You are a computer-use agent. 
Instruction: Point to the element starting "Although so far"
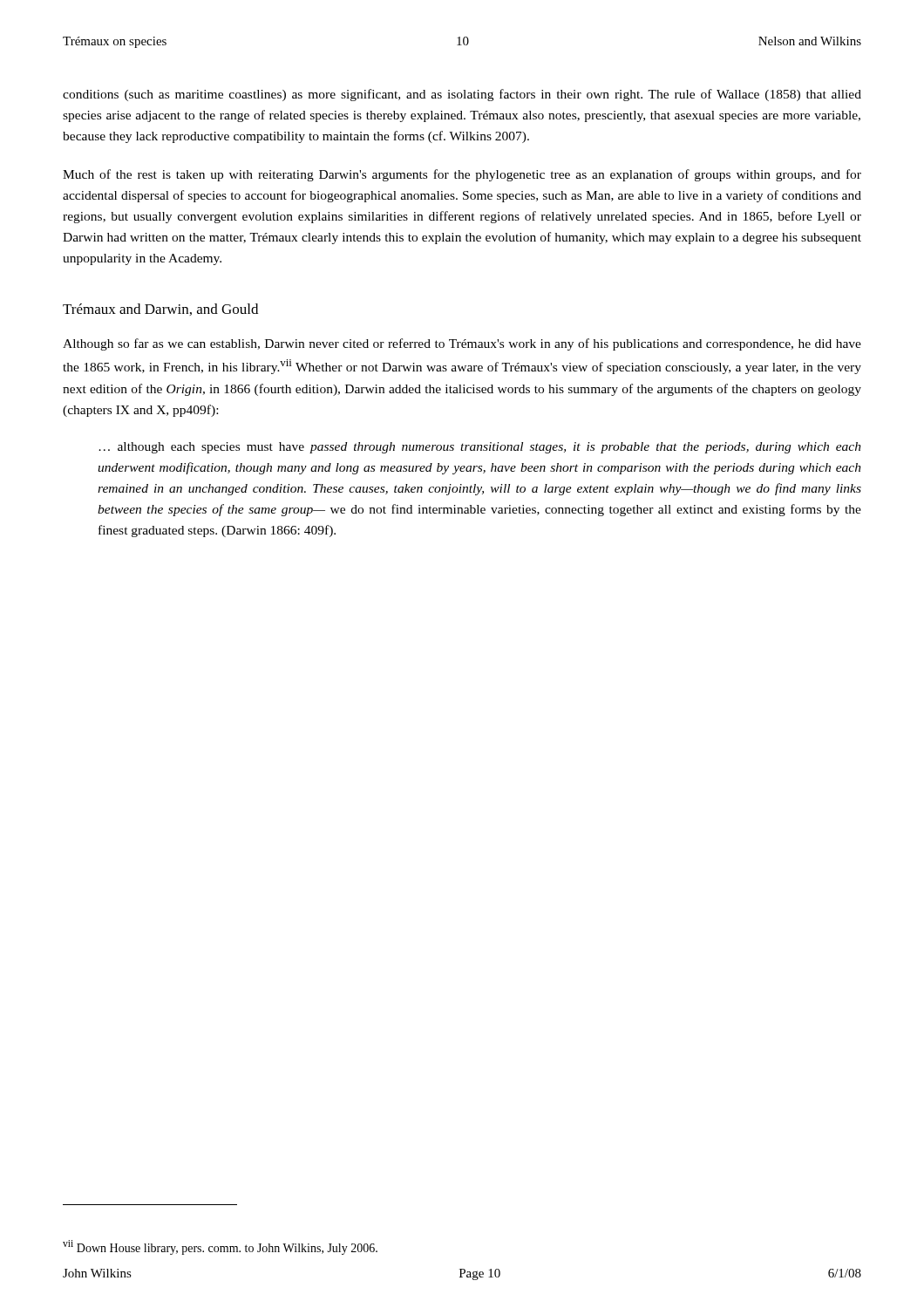click(462, 376)
